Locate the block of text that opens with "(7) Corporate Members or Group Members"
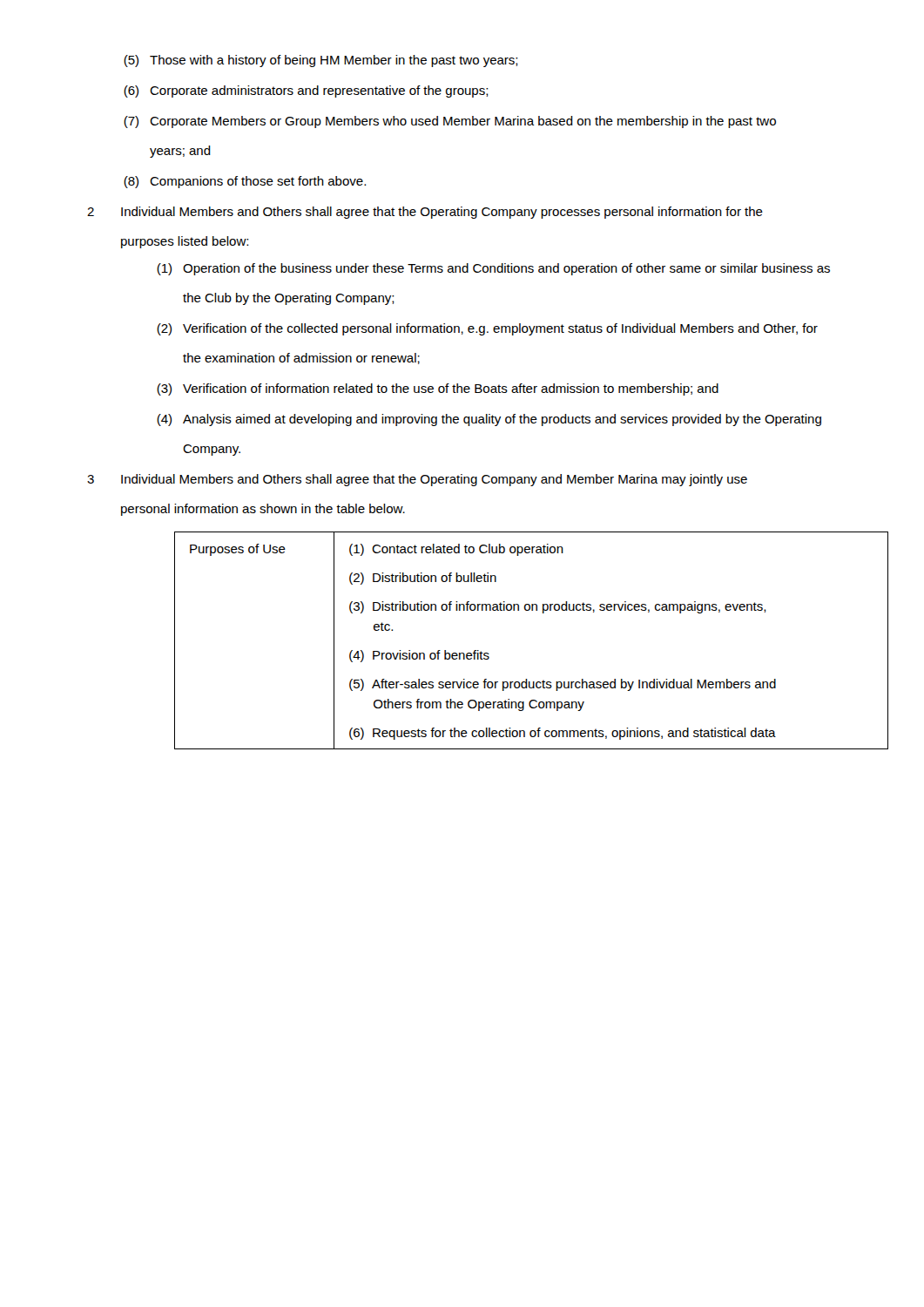Image resolution: width=924 pixels, height=1307 pixels. 471,136
